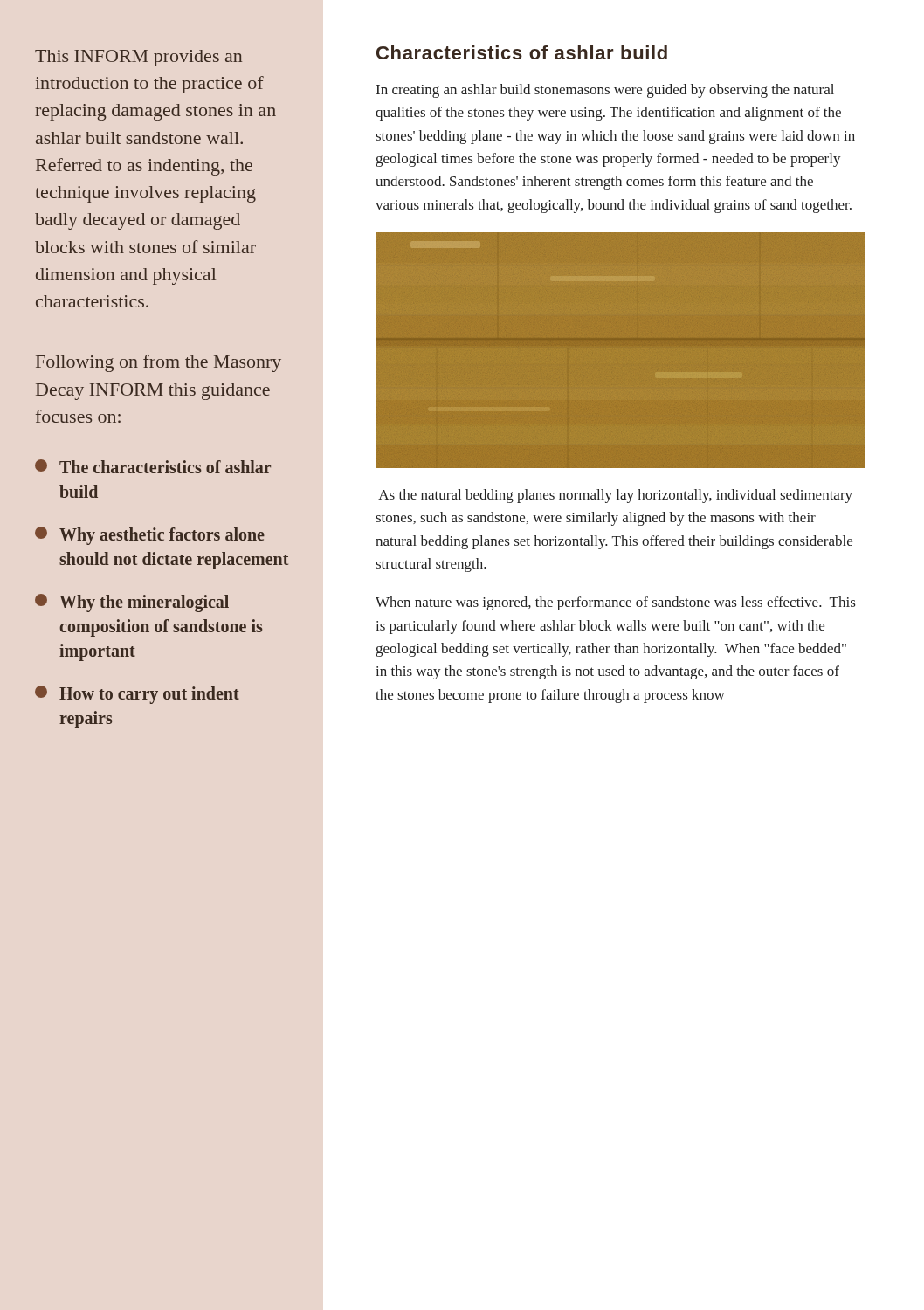Find the text block starting "When nature was ignored, the performance of"
Image resolution: width=924 pixels, height=1310 pixels.
point(616,649)
